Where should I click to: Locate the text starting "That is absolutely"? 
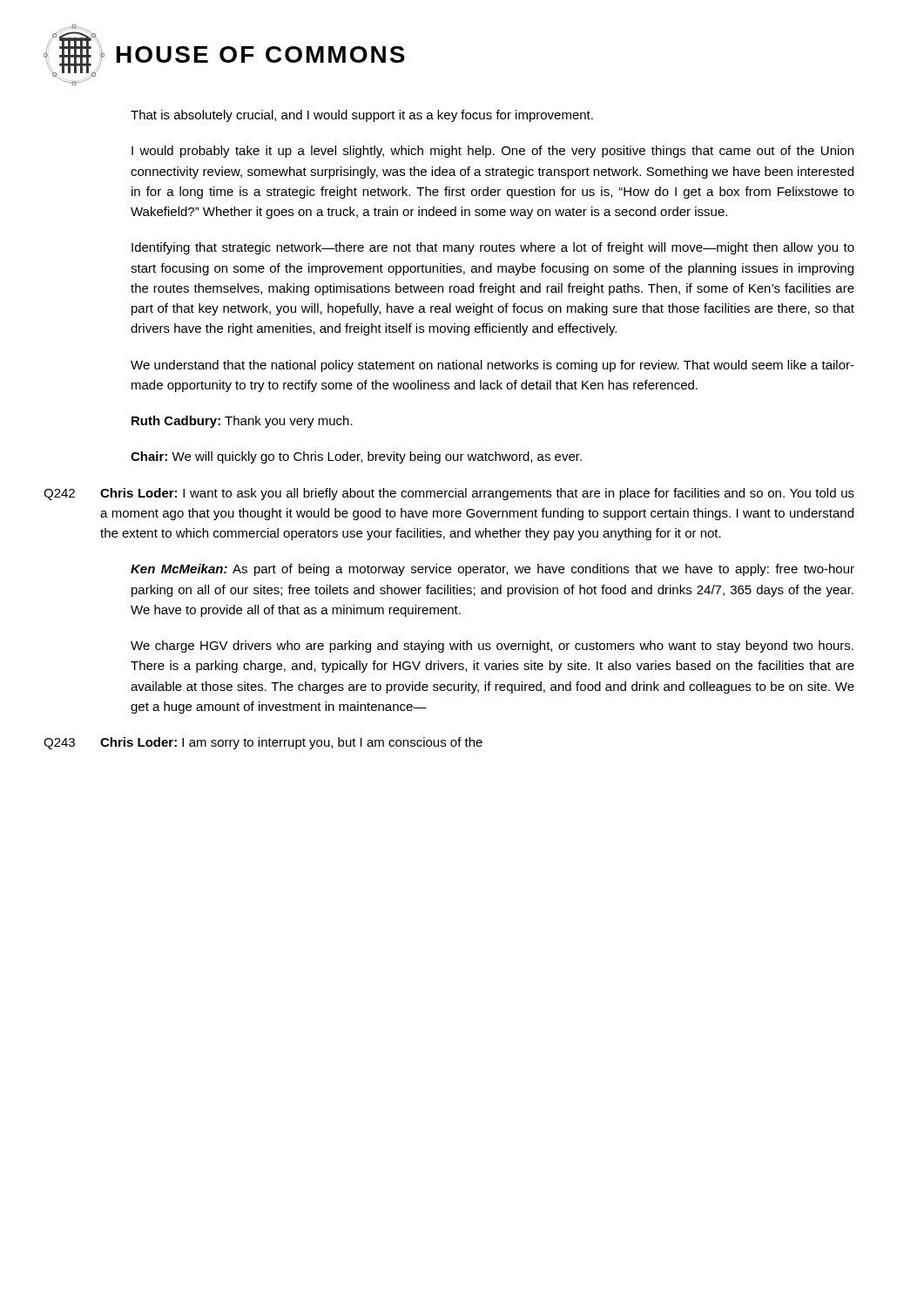(x=362, y=115)
